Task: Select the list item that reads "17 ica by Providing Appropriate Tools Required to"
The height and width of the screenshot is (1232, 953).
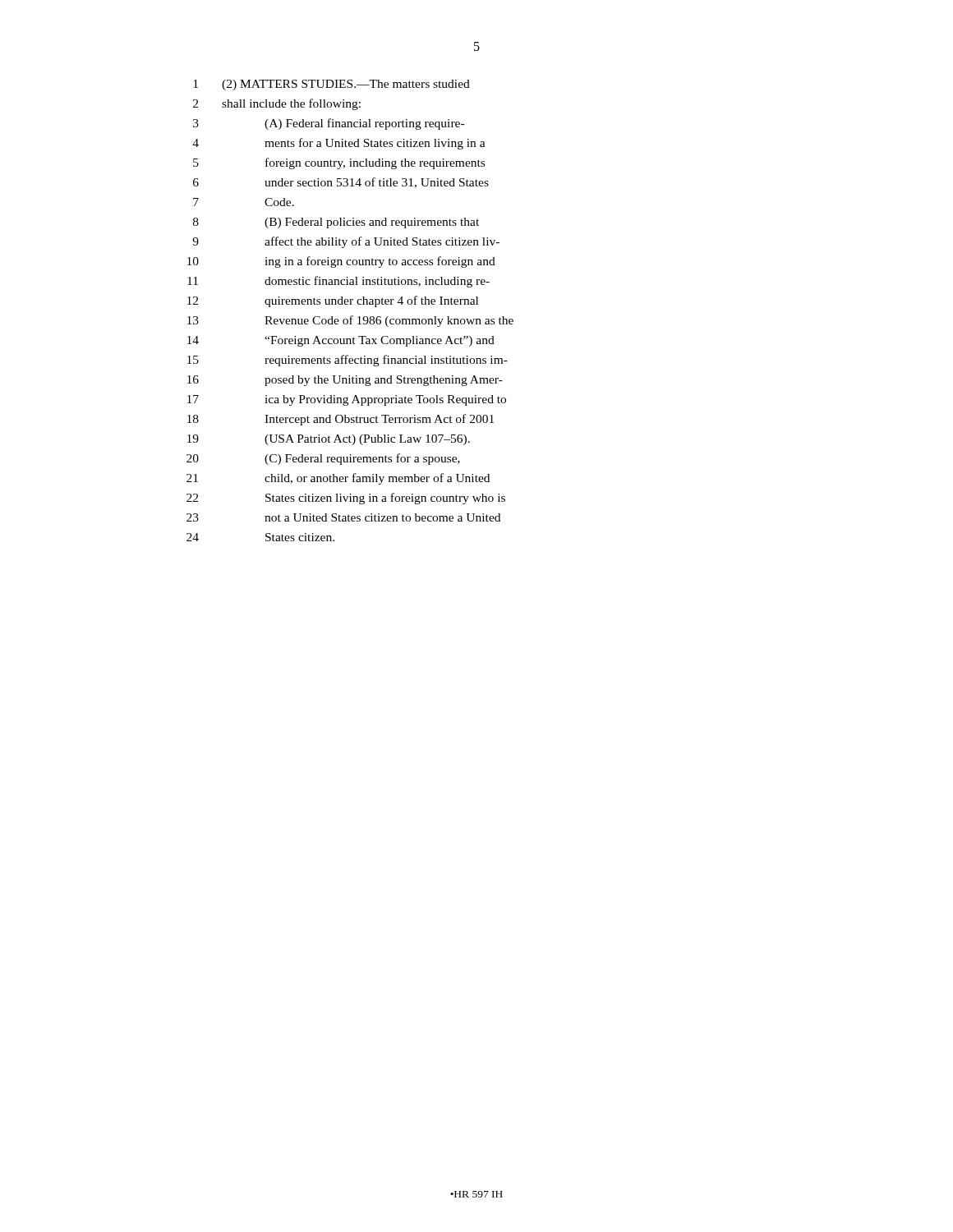Action: point(497,399)
